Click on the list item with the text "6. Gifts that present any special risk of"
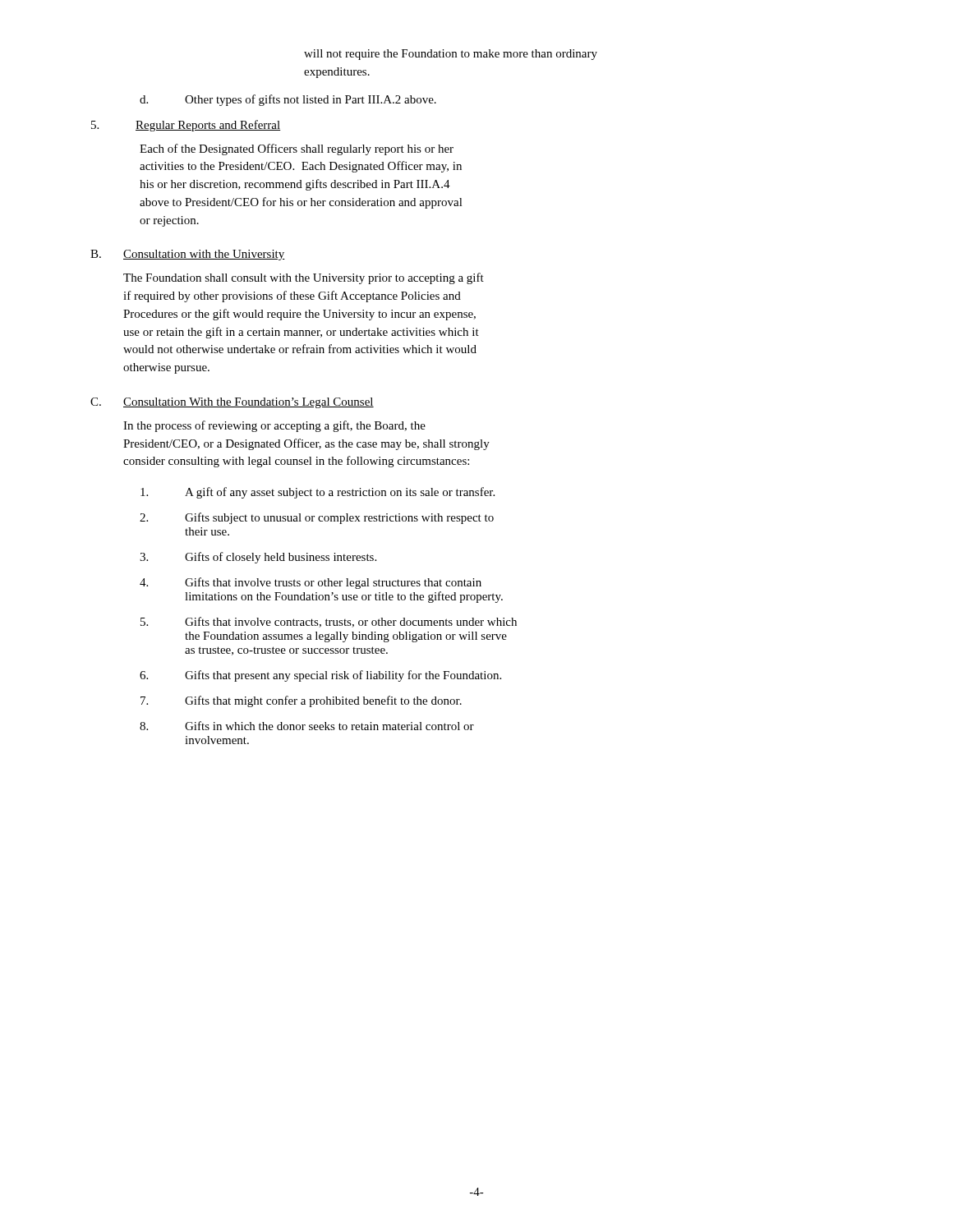Image resolution: width=953 pixels, height=1232 pixels. [321, 676]
